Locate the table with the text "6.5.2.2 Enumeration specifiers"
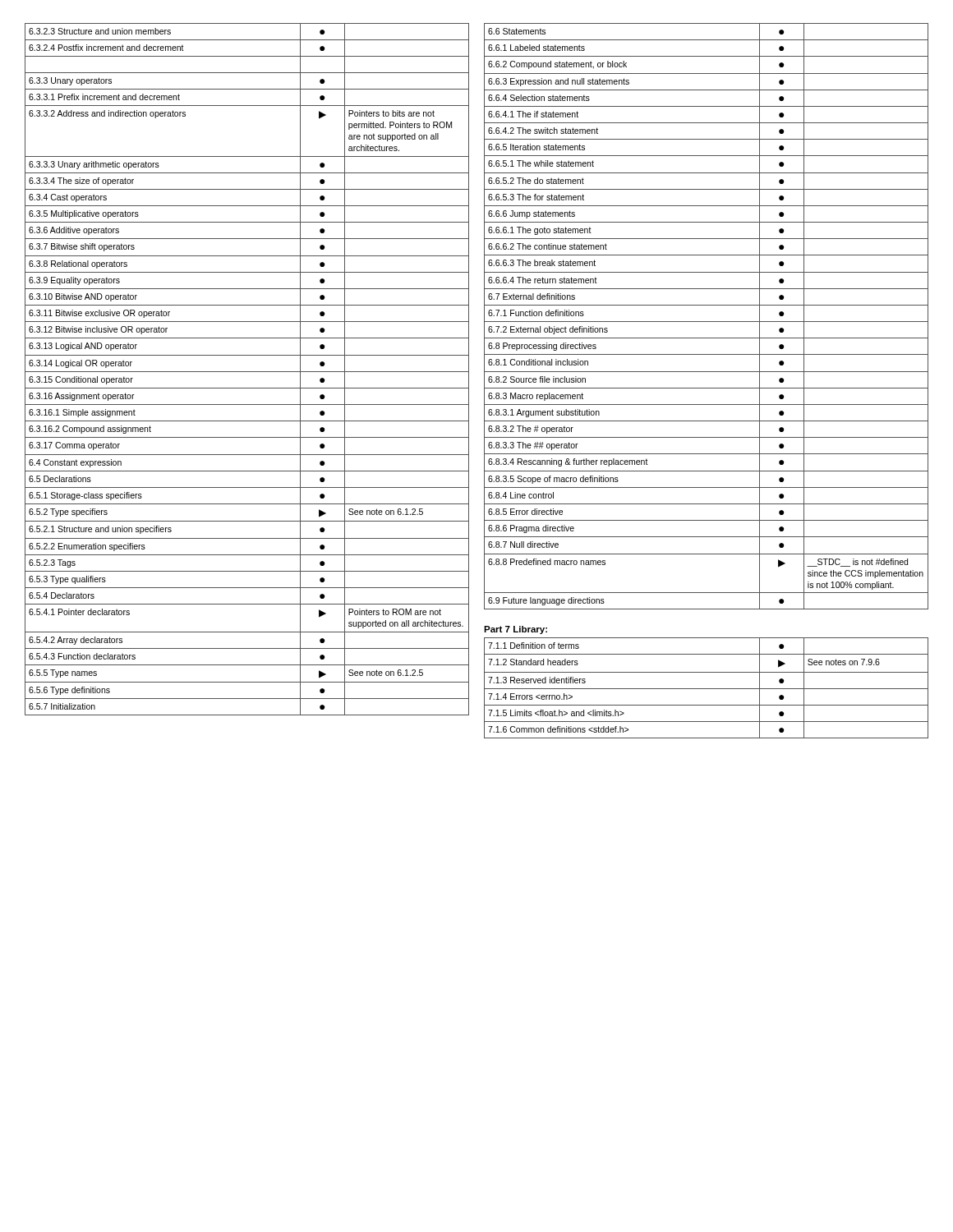The height and width of the screenshot is (1232, 953). coord(247,381)
